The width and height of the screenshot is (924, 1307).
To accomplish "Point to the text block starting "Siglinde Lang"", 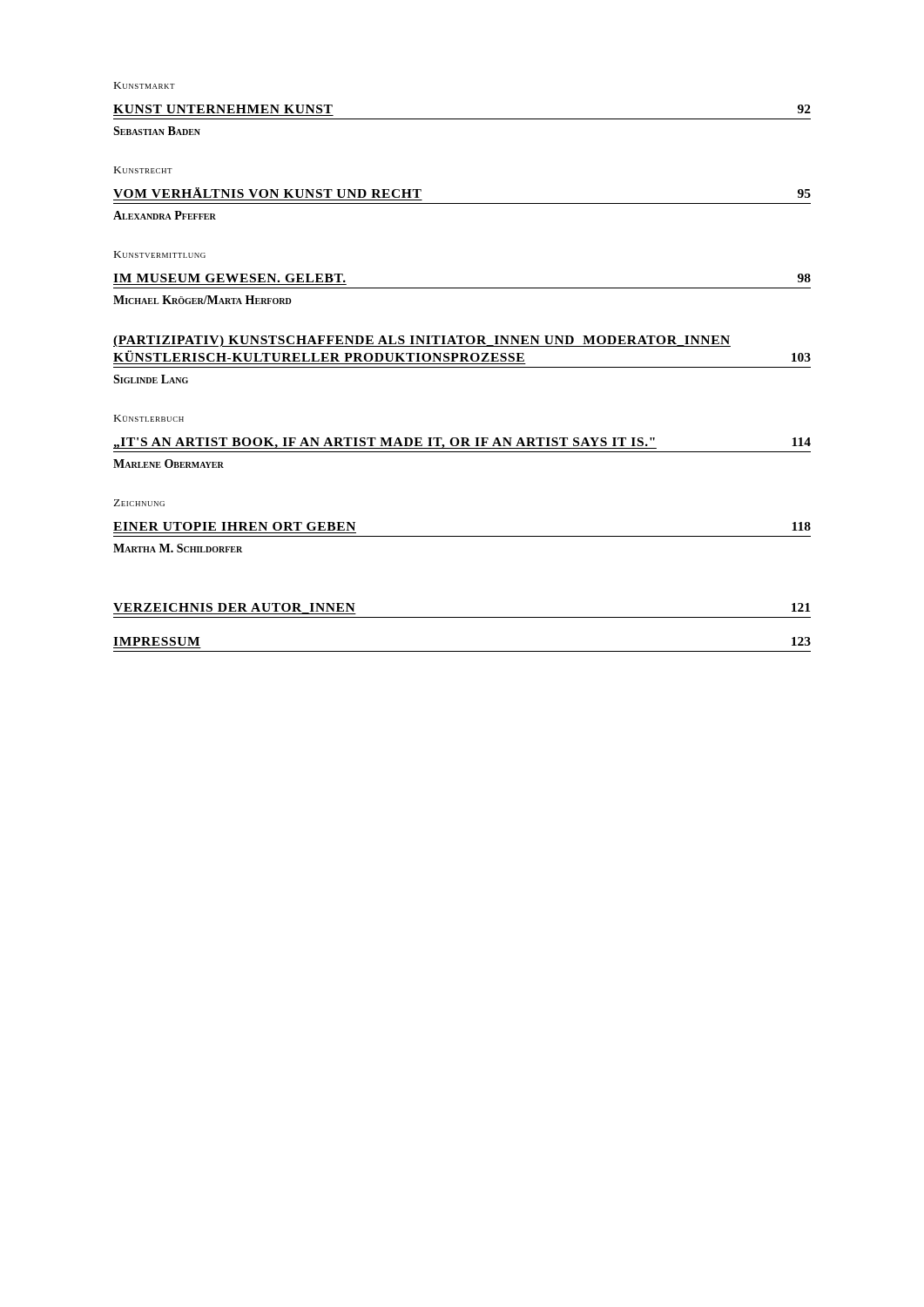I will tap(151, 379).
